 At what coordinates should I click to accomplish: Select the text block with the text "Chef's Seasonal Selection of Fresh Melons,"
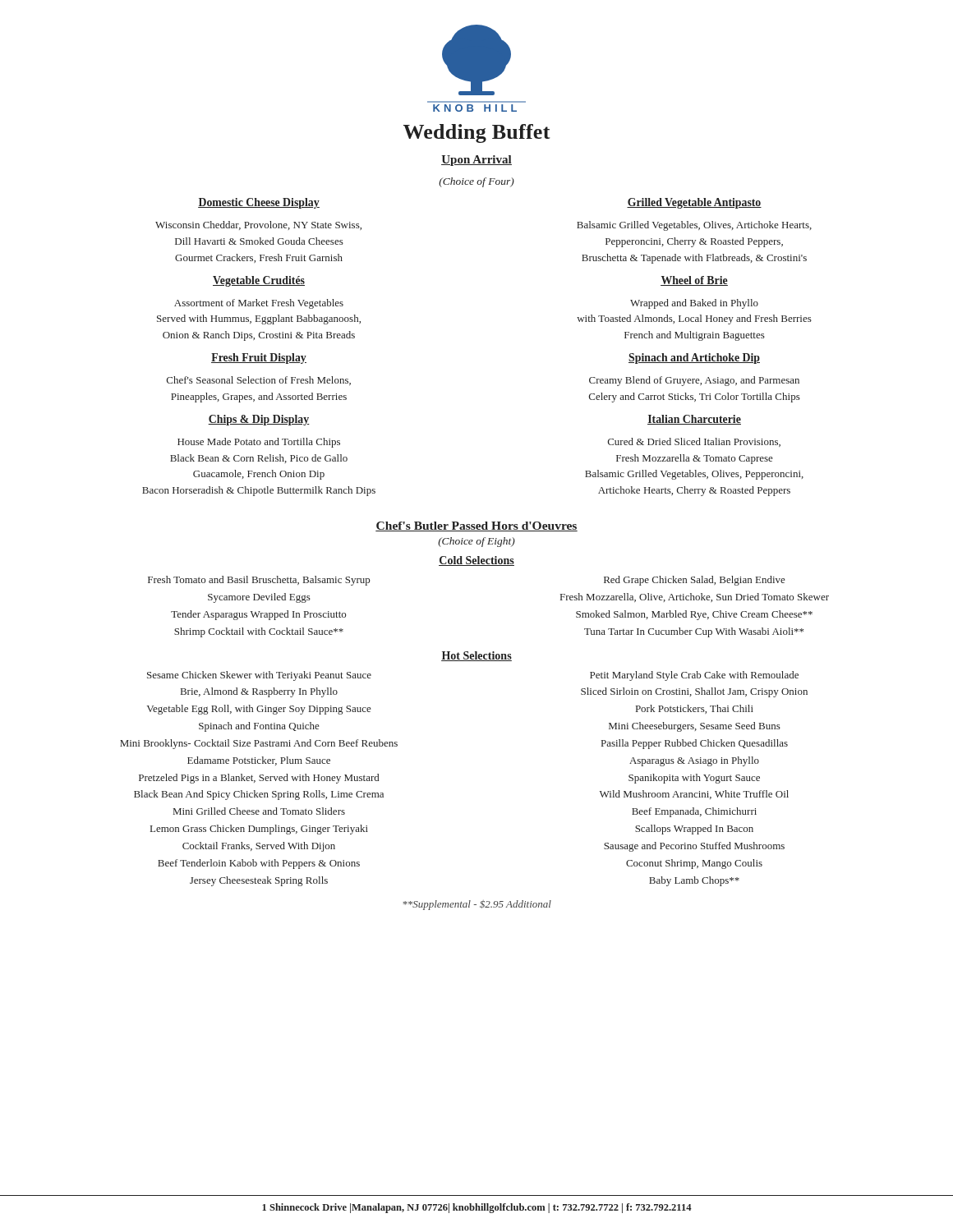[x=259, y=389]
